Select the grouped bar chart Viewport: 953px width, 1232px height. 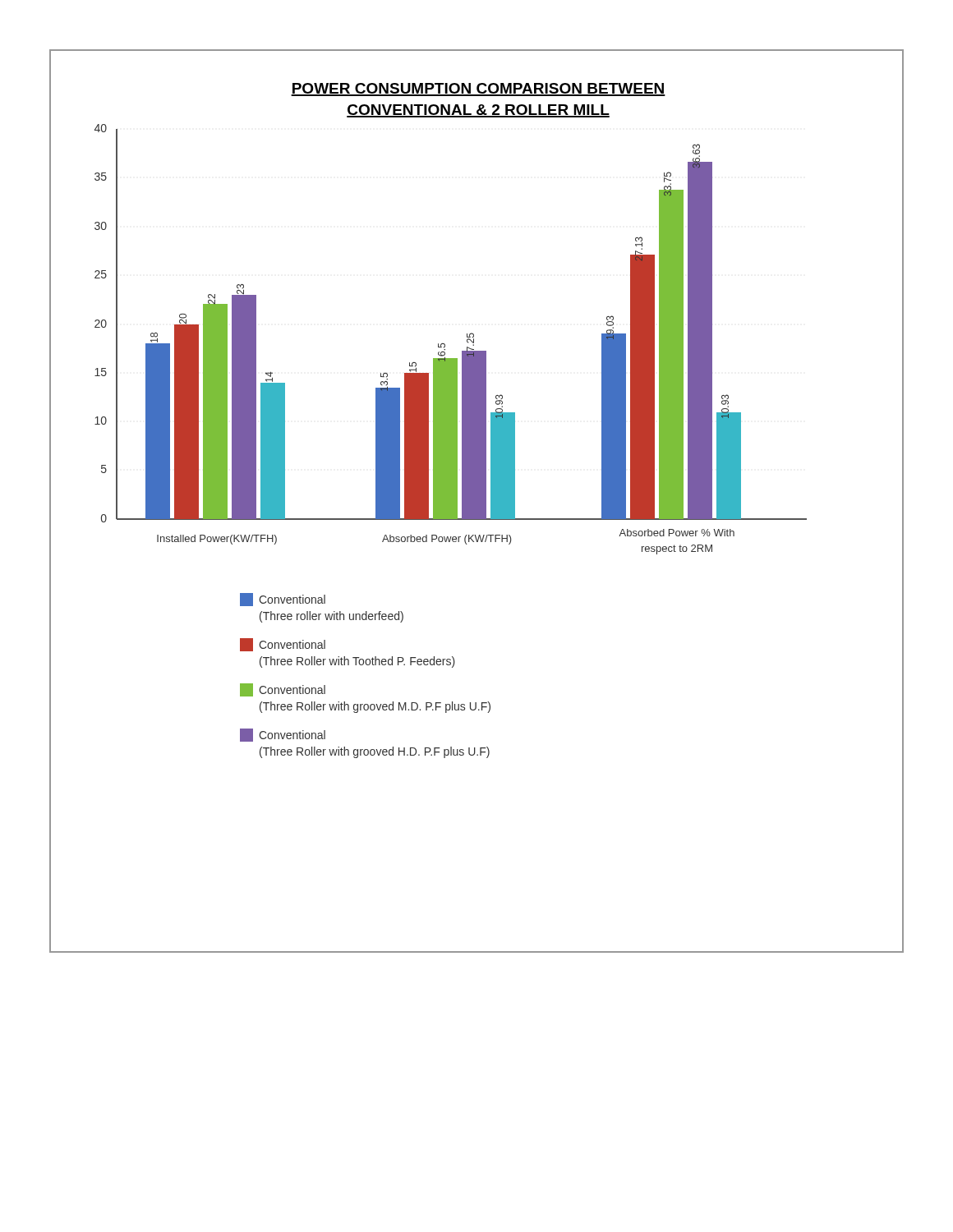click(476, 501)
